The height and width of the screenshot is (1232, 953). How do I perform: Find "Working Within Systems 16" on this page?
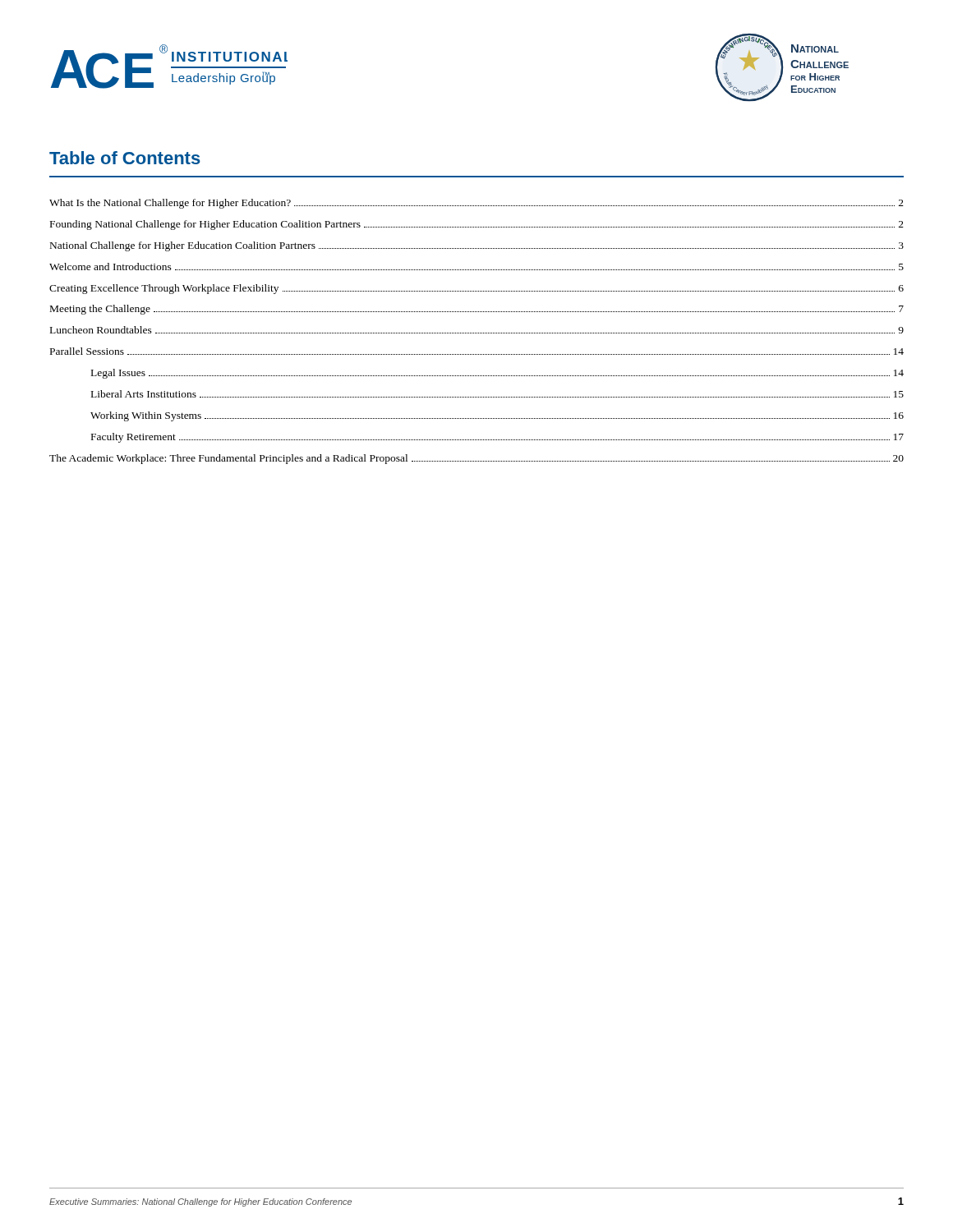pos(497,416)
